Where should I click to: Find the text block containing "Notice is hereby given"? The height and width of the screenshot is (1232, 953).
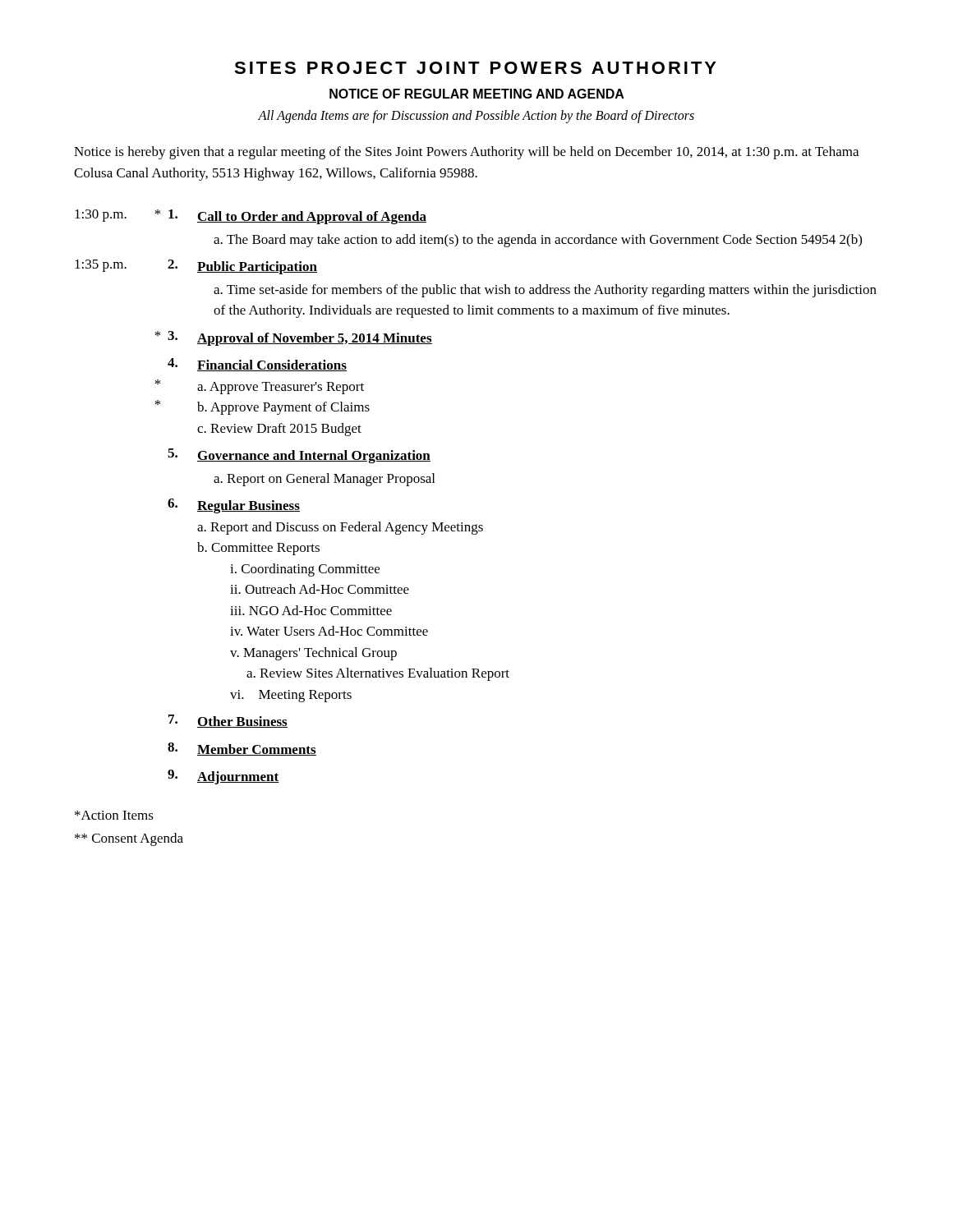point(466,162)
